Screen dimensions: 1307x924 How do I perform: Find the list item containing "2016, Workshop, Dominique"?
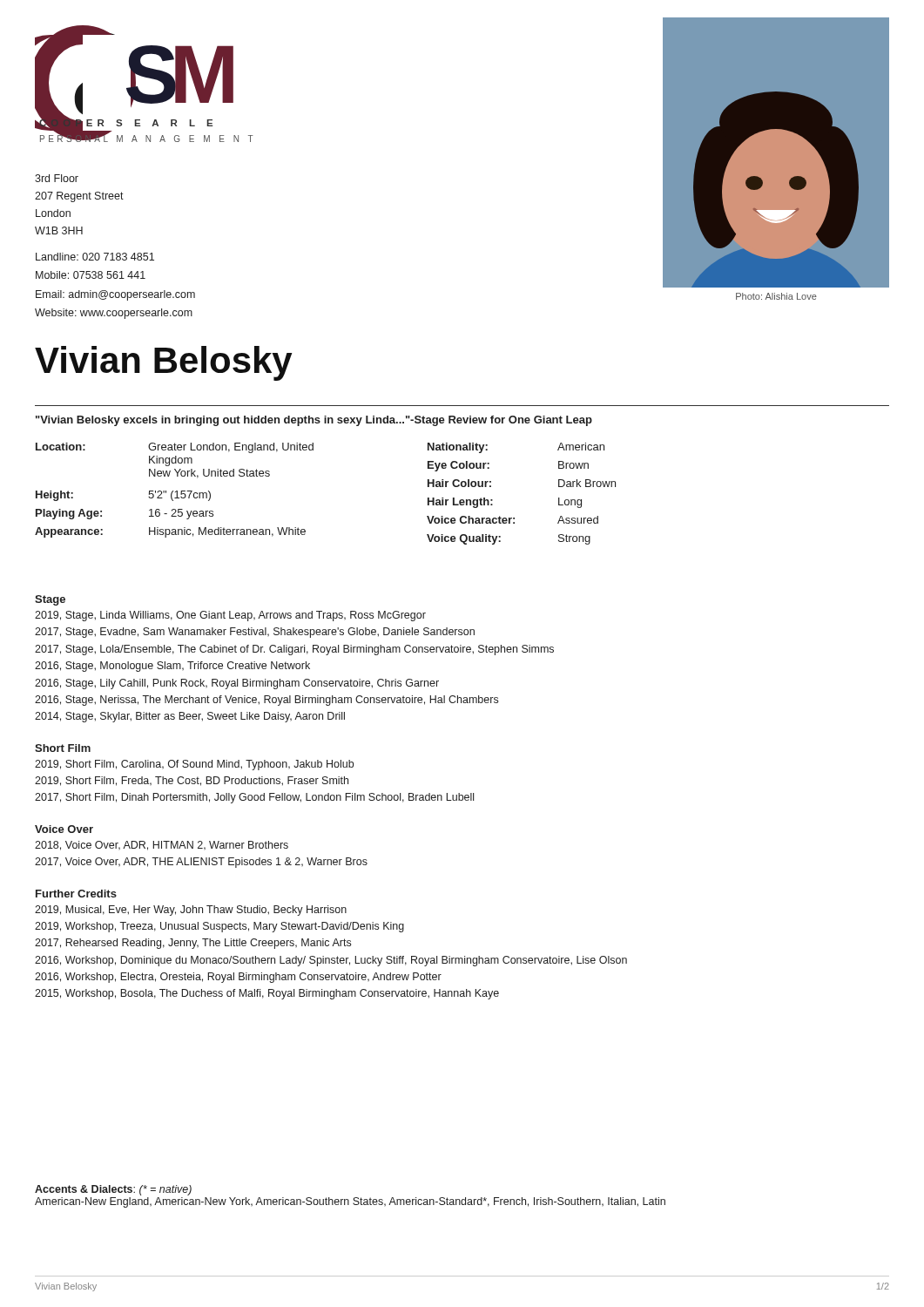click(331, 960)
